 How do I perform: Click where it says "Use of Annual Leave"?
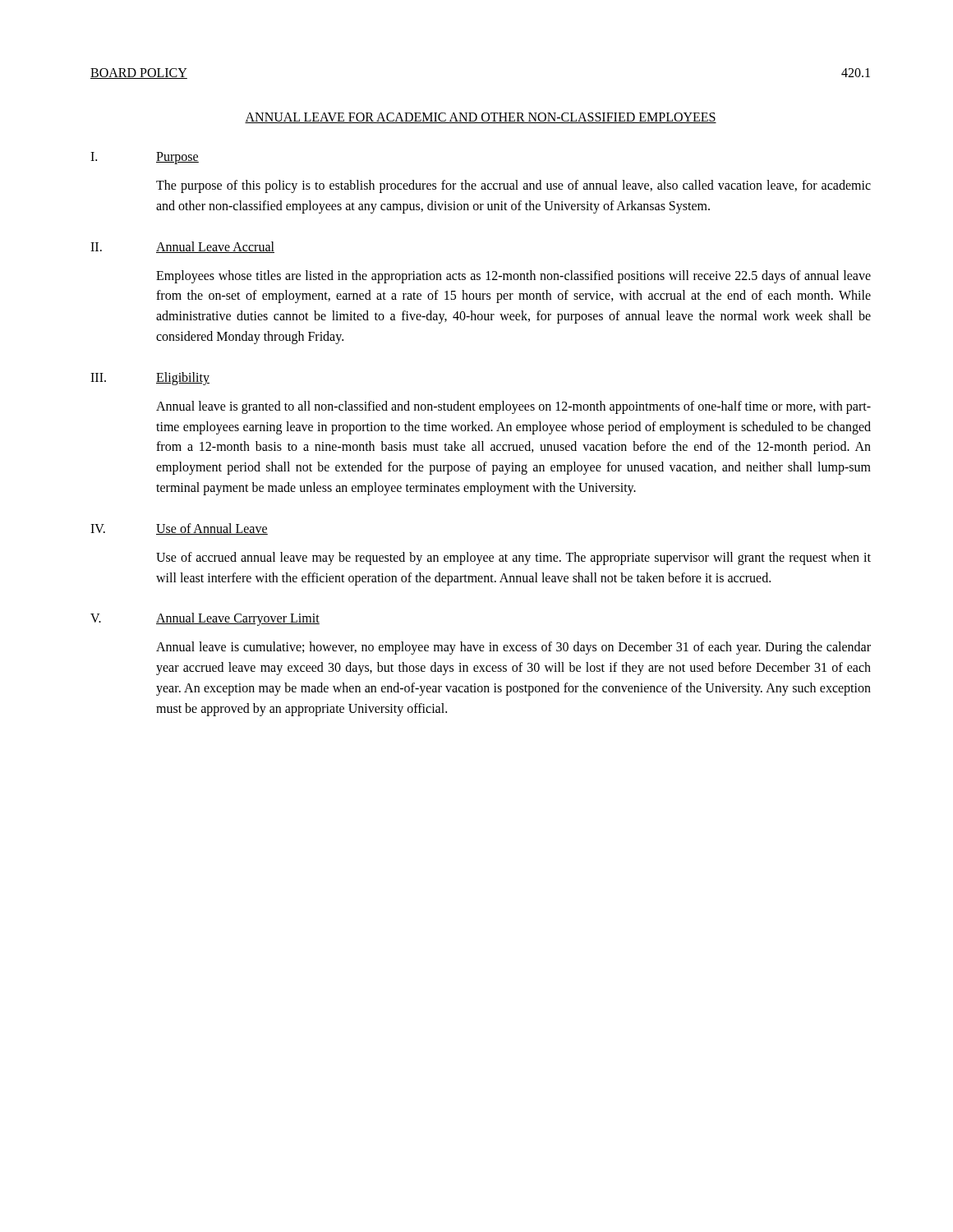pyautogui.click(x=212, y=528)
